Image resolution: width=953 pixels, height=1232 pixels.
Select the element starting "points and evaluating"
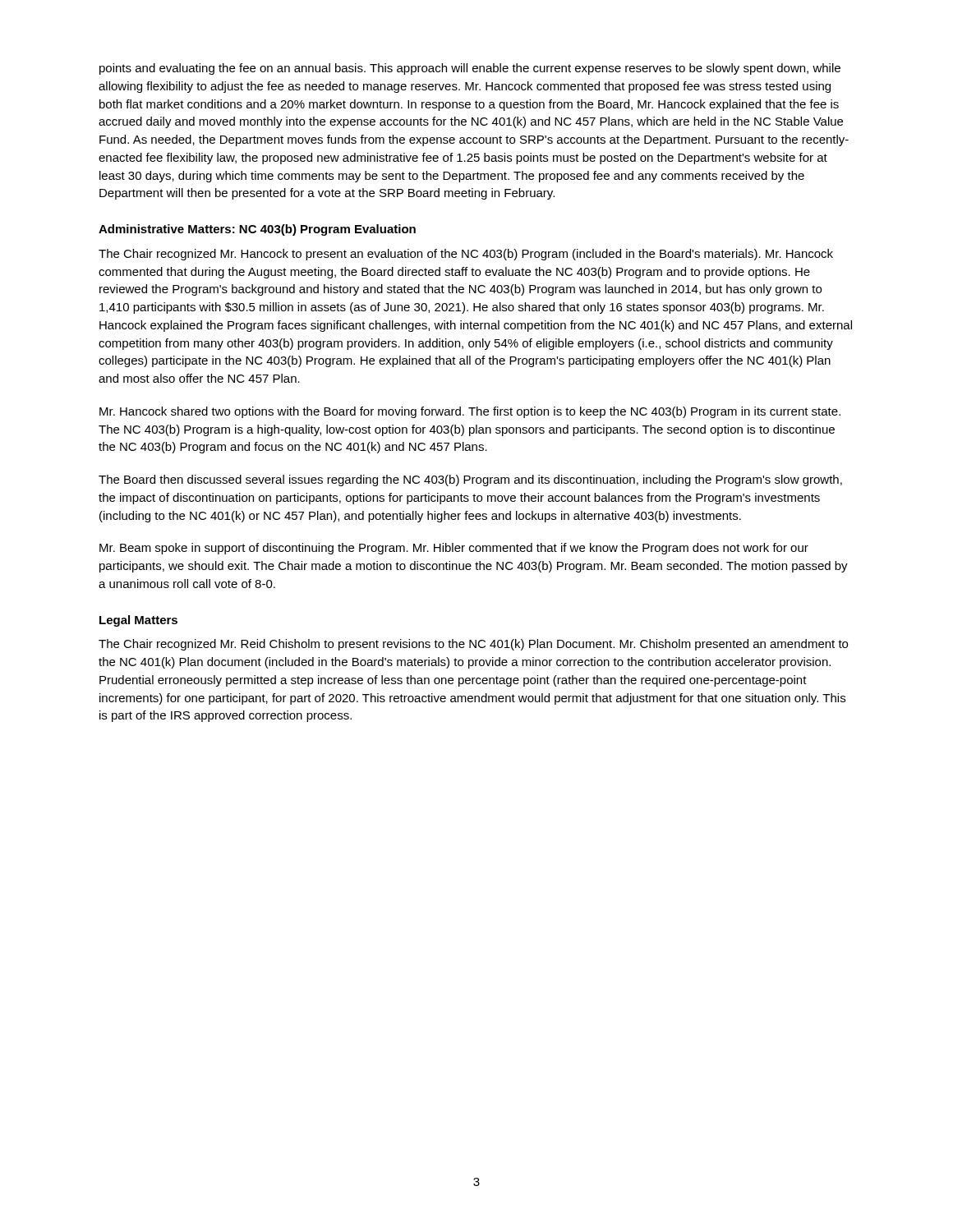[x=474, y=130]
